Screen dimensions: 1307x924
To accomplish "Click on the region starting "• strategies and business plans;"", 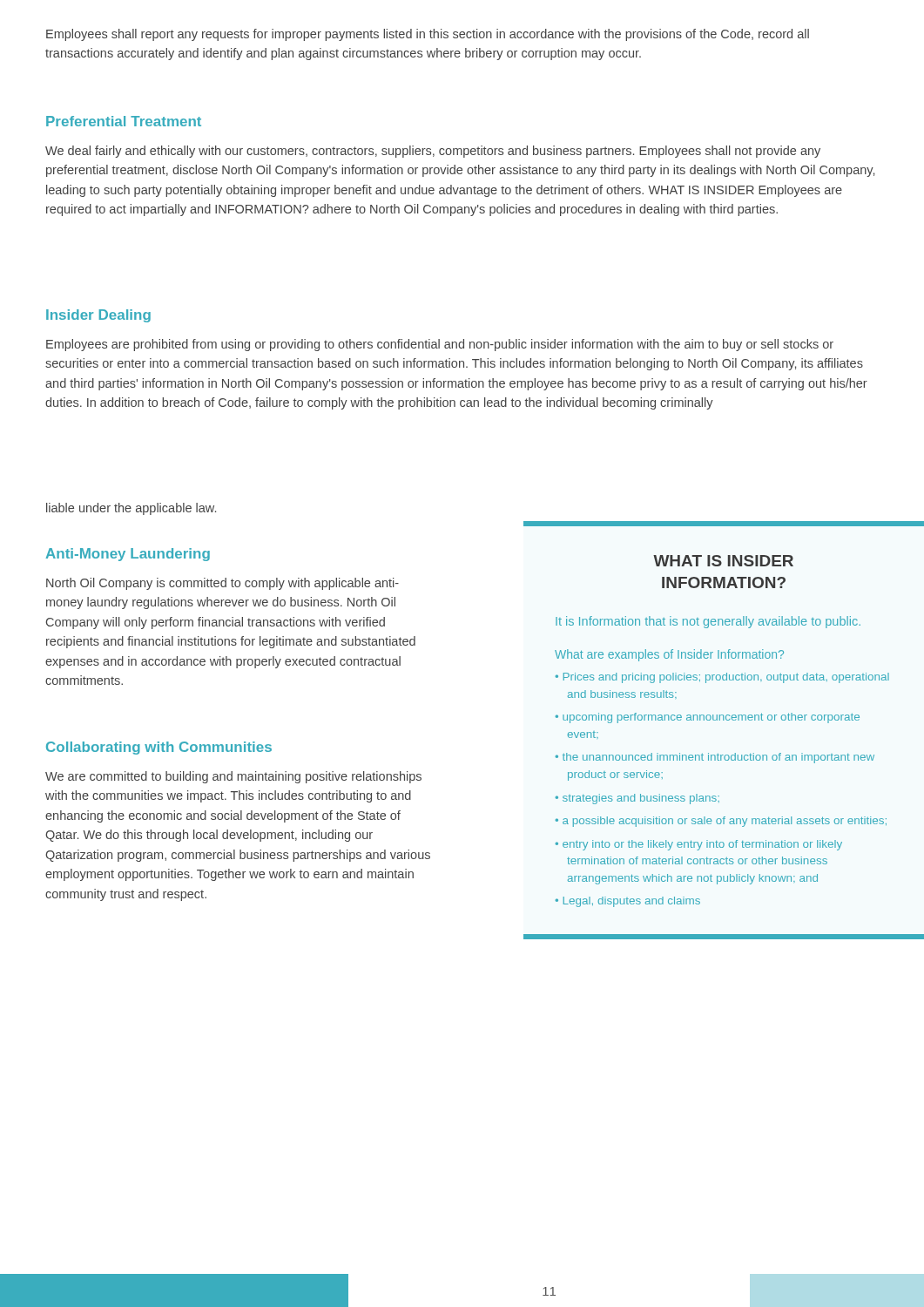I will click(638, 797).
